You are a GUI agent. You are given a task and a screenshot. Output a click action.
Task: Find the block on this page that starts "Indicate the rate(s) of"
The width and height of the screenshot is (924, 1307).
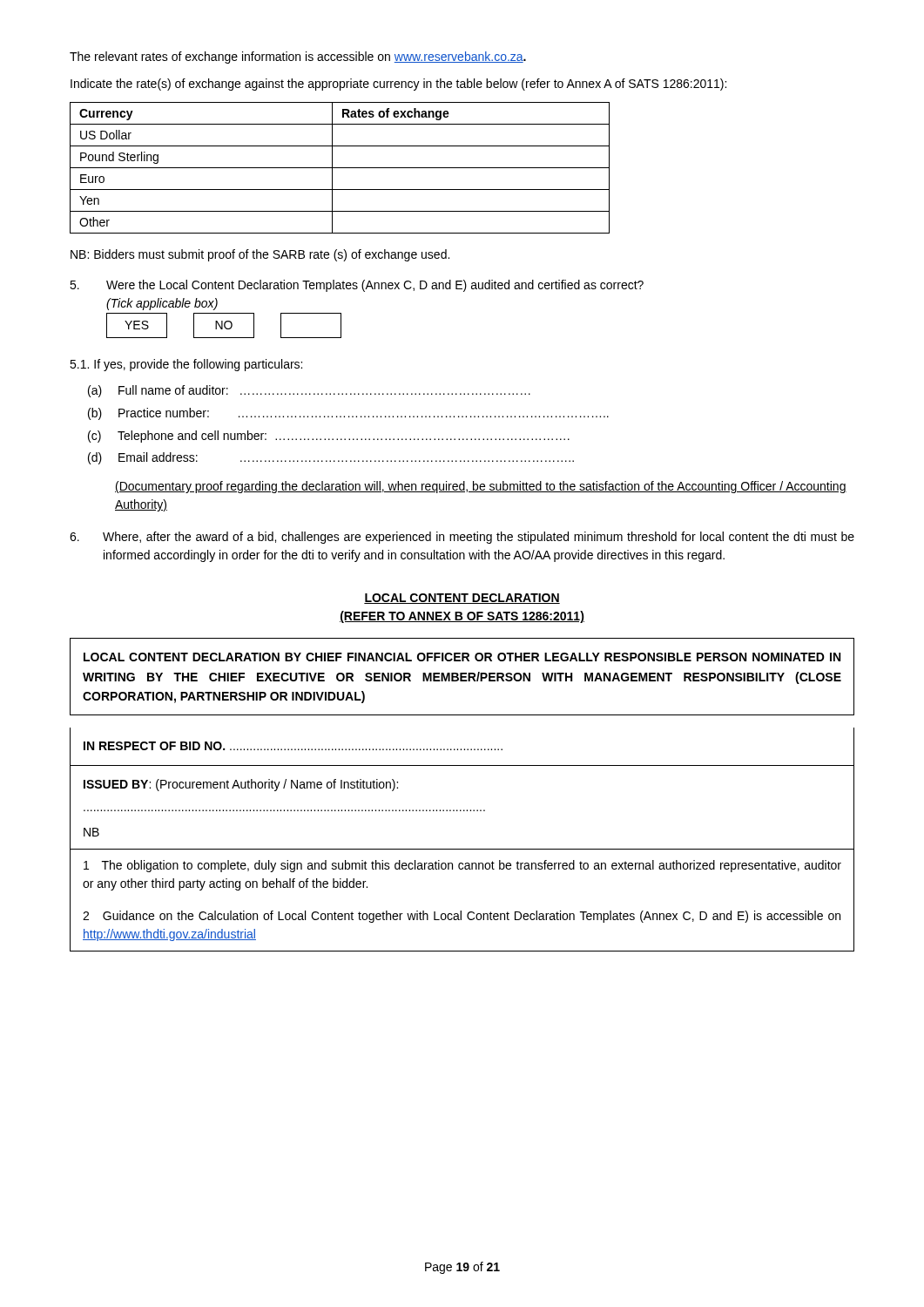point(399,84)
